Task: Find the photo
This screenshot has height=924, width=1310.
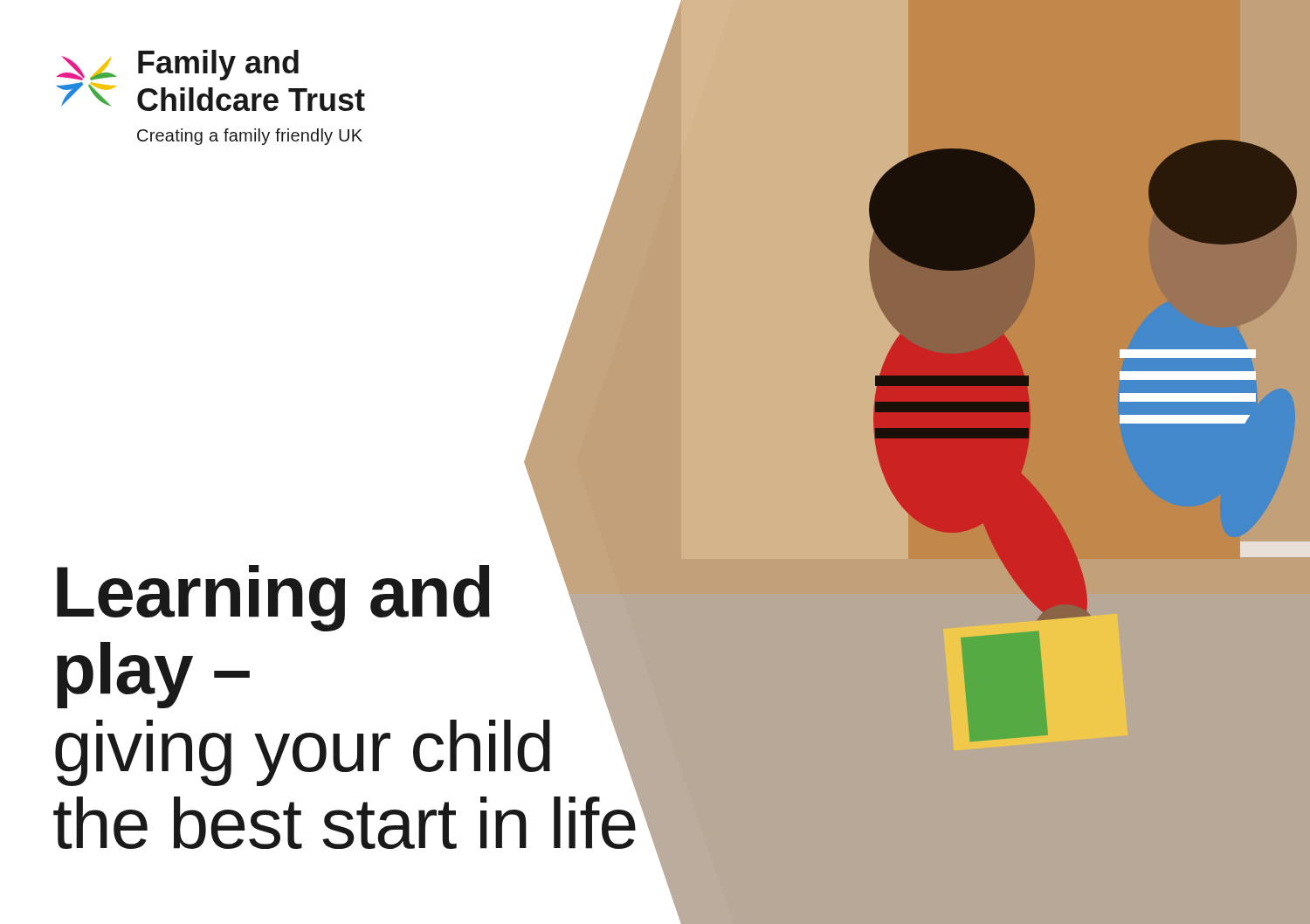Action: pyautogui.click(x=917, y=462)
